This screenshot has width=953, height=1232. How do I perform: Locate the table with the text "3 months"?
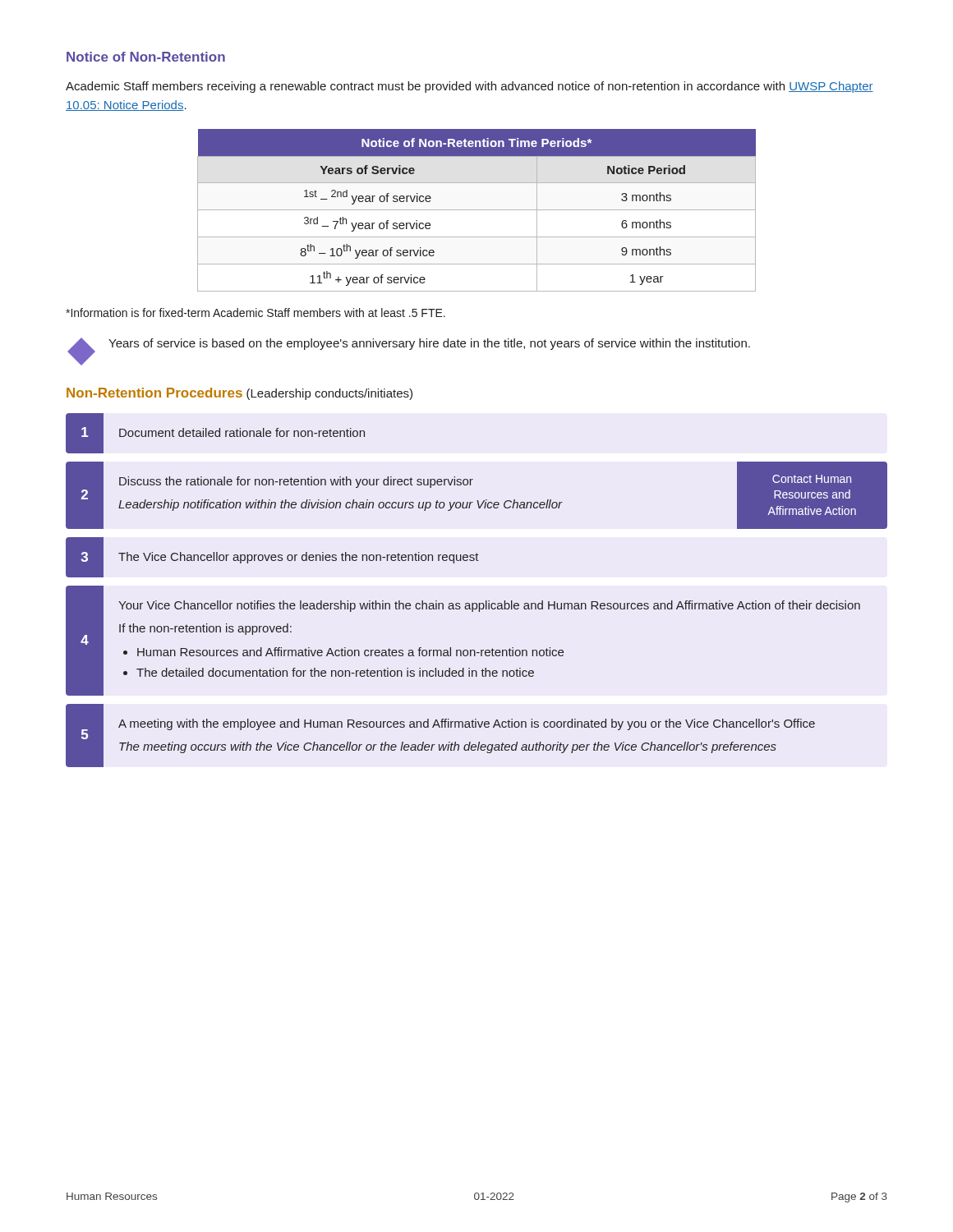476,210
